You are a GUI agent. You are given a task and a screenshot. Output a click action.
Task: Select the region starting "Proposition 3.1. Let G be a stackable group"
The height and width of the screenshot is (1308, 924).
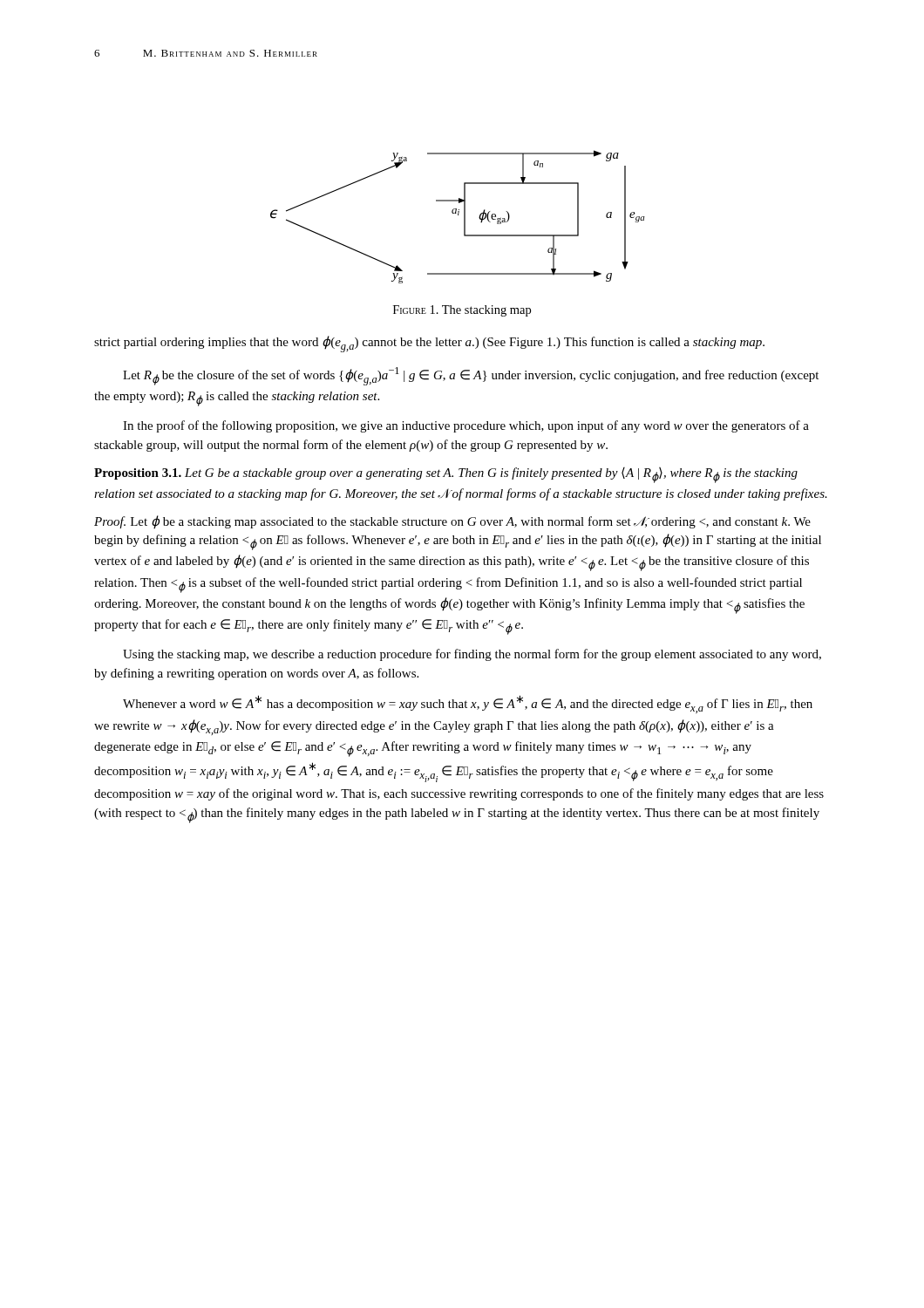pos(461,483)
